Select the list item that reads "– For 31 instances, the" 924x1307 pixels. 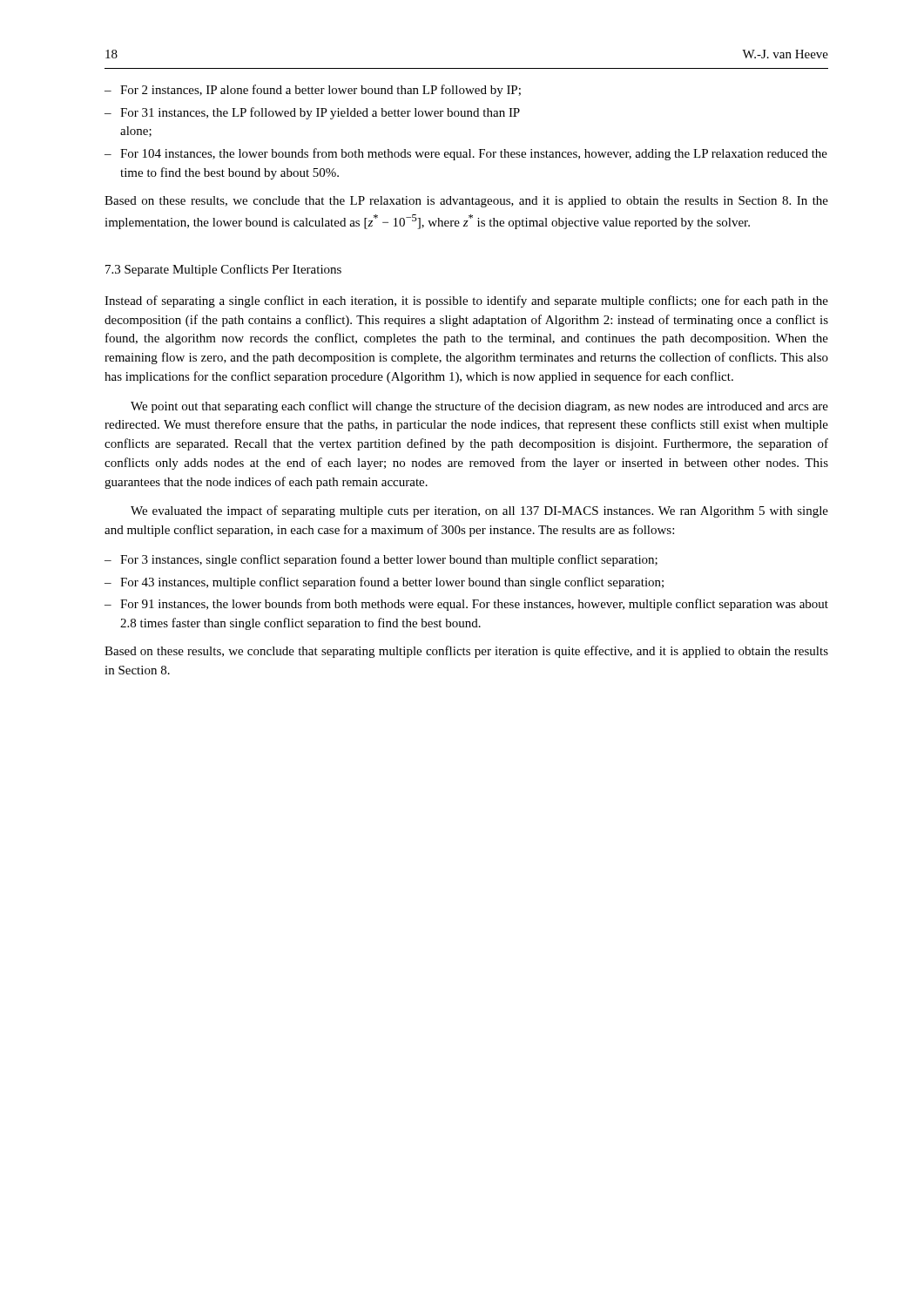[x=312, y=122]
